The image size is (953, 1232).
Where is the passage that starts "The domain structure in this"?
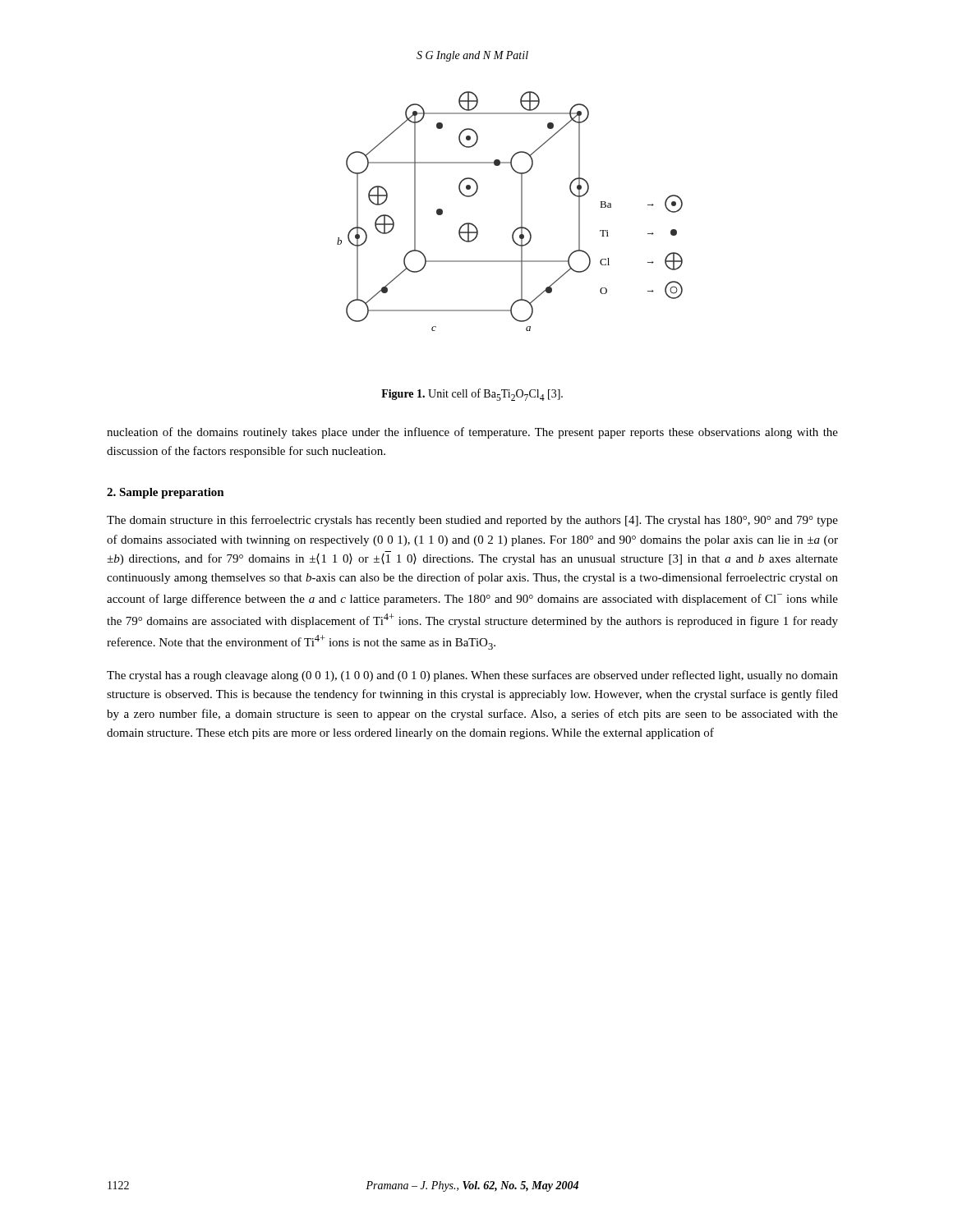click(472, 583)
